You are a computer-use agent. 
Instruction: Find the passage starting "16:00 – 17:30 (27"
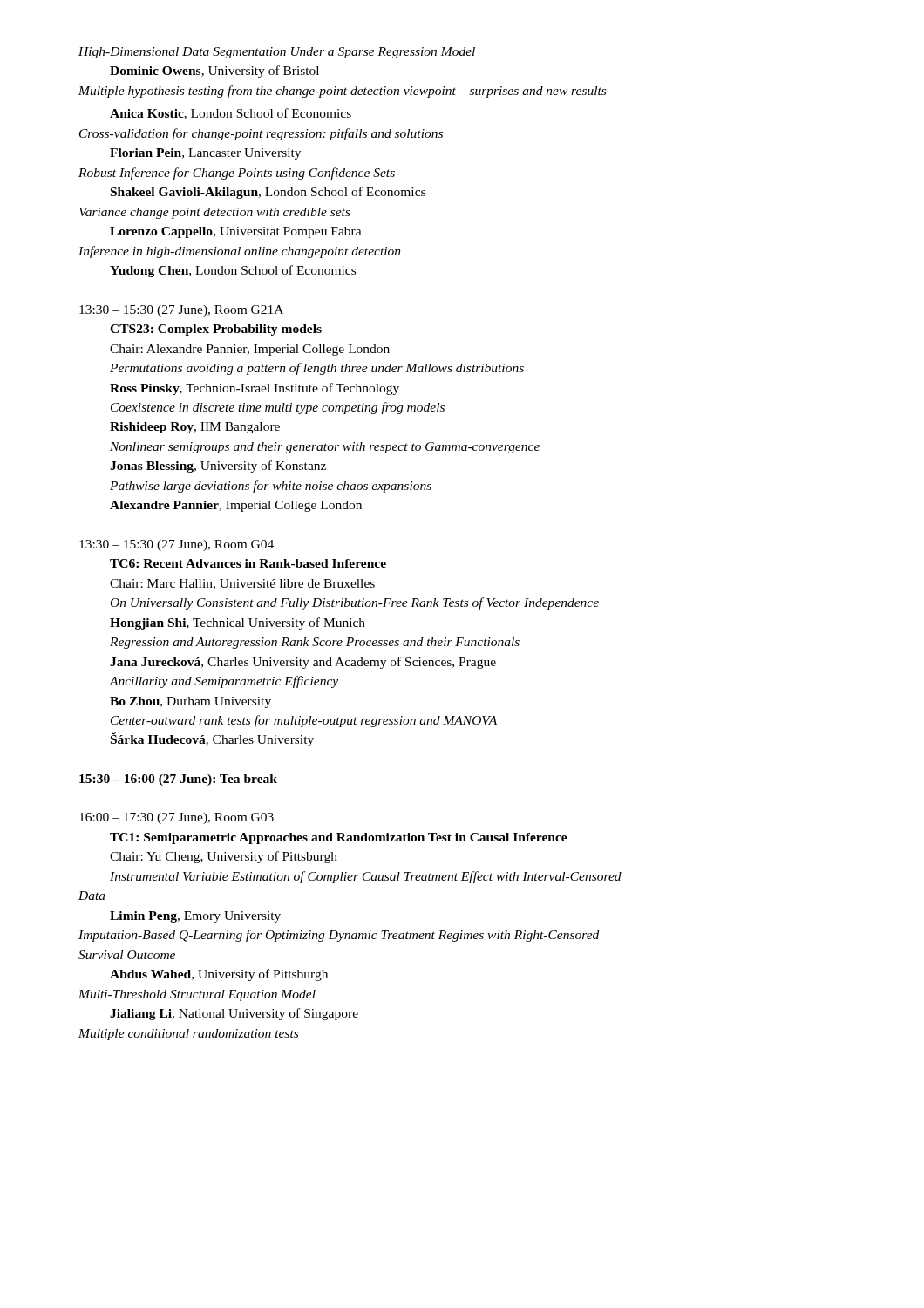pos(177,818)
